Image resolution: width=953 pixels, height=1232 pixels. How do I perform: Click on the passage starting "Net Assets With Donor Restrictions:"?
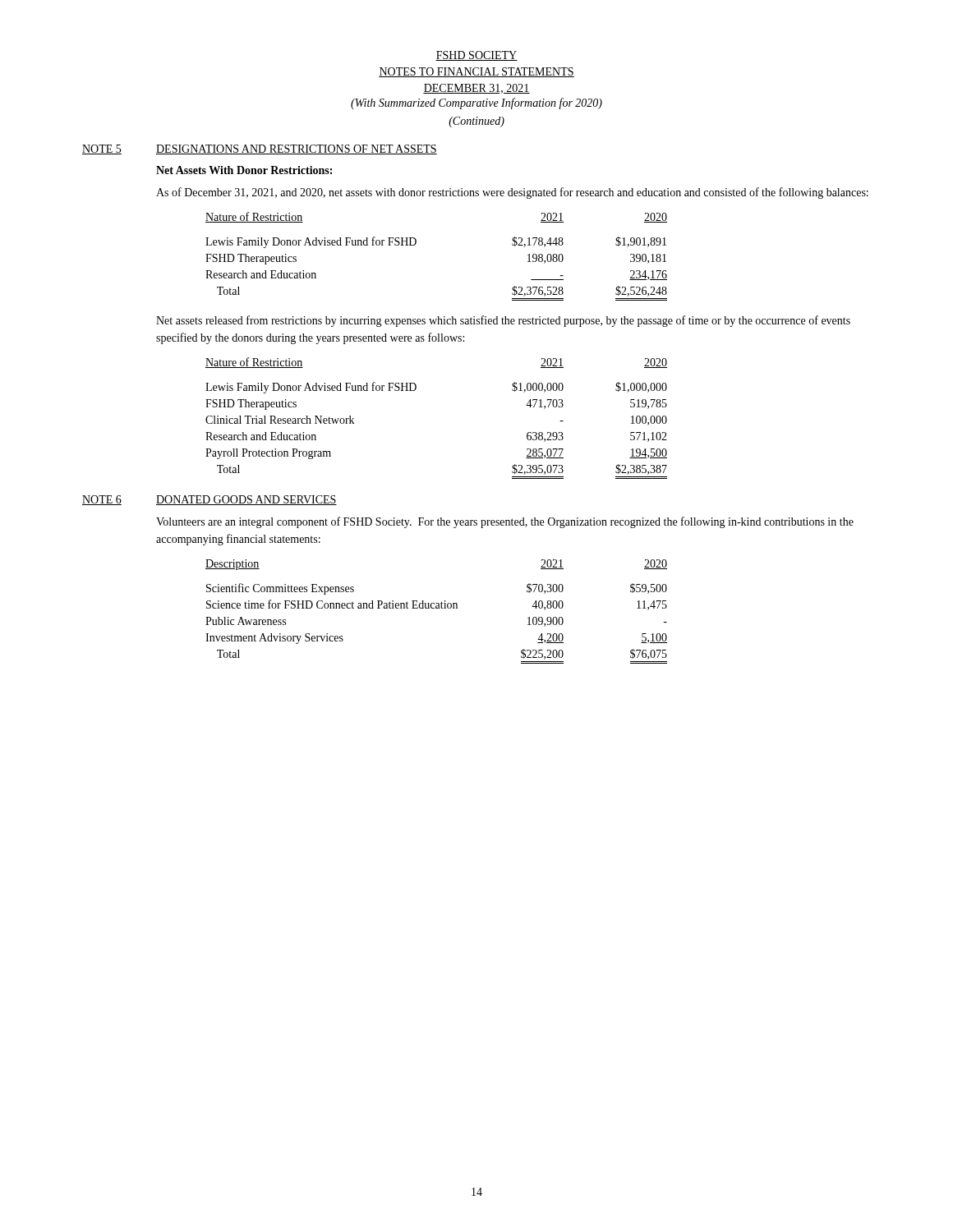coord(245,170)
